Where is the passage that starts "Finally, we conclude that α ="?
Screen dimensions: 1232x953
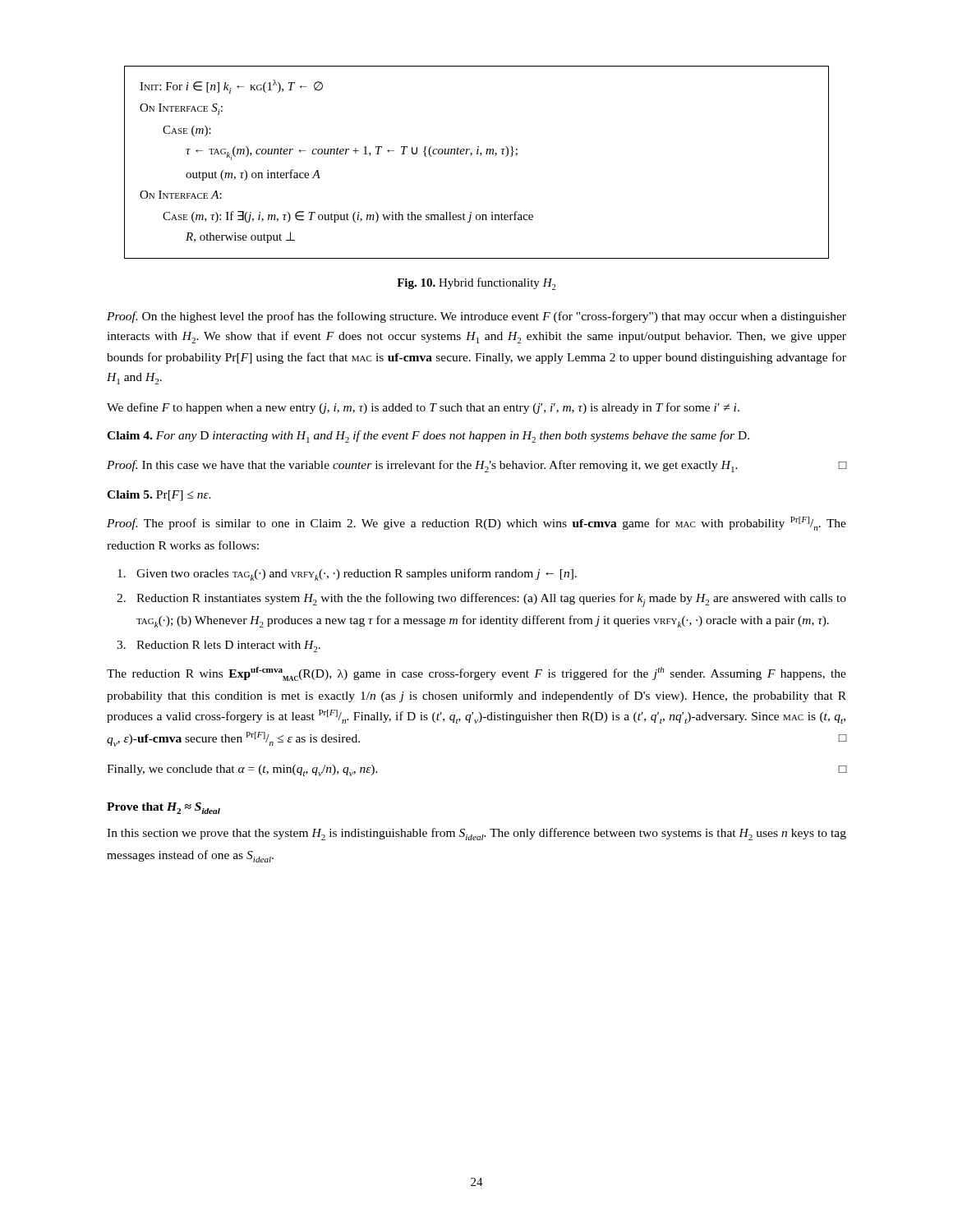click(242, 771)
